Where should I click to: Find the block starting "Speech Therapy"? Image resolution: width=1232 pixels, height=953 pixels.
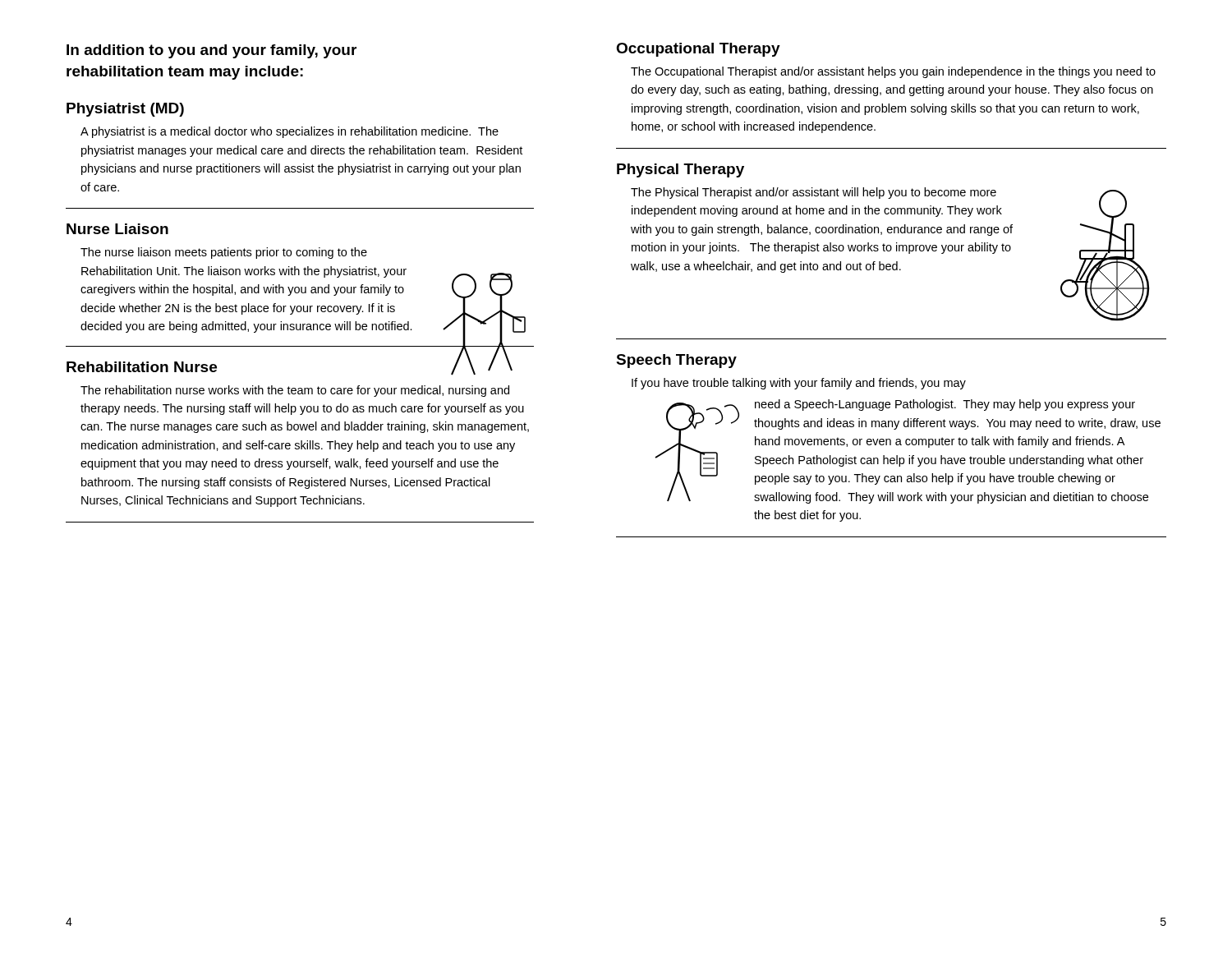tap(676, 359)
